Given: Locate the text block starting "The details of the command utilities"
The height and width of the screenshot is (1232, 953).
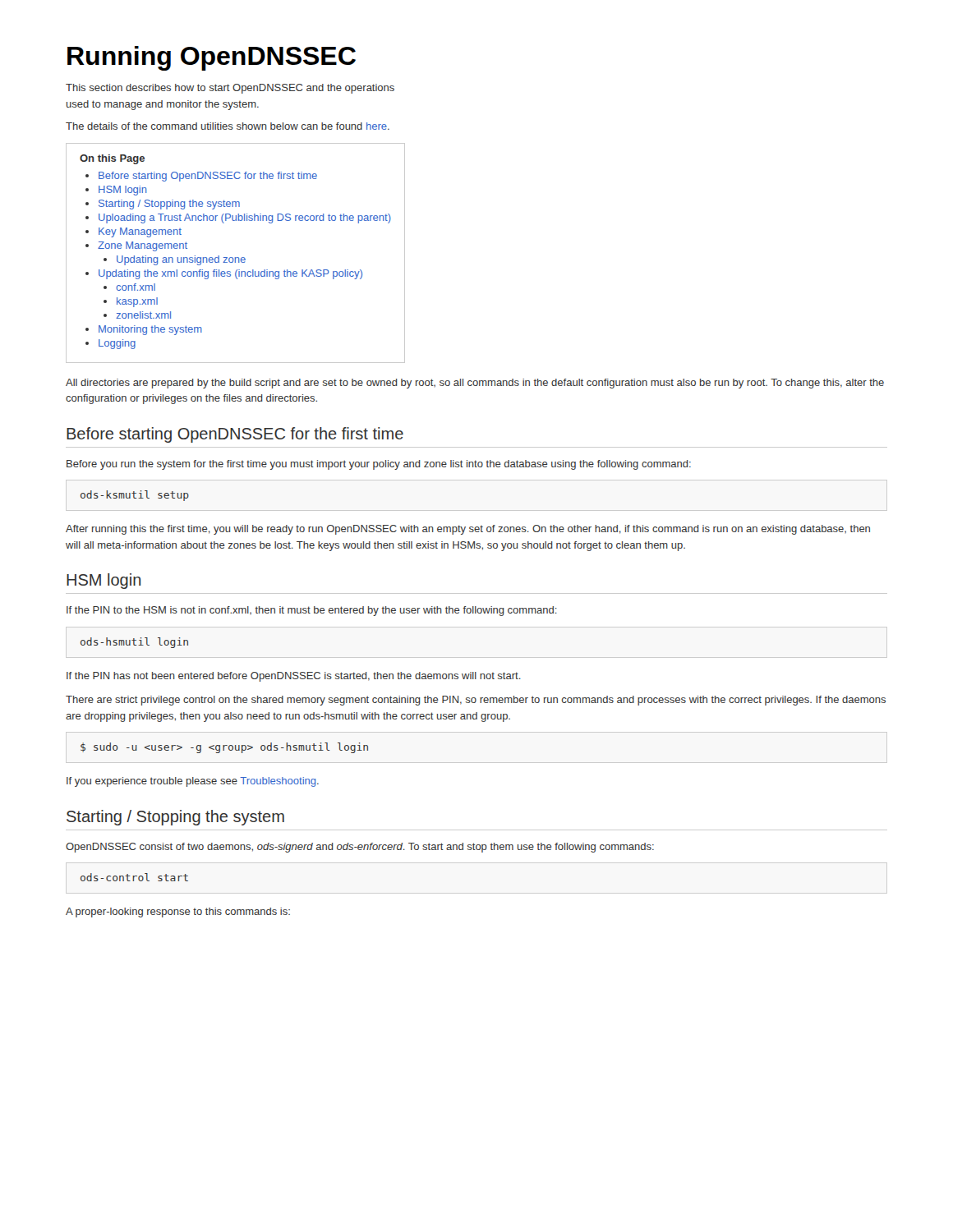Looking at the screenshot, I should pyautogui.click(x=228, y=126).
